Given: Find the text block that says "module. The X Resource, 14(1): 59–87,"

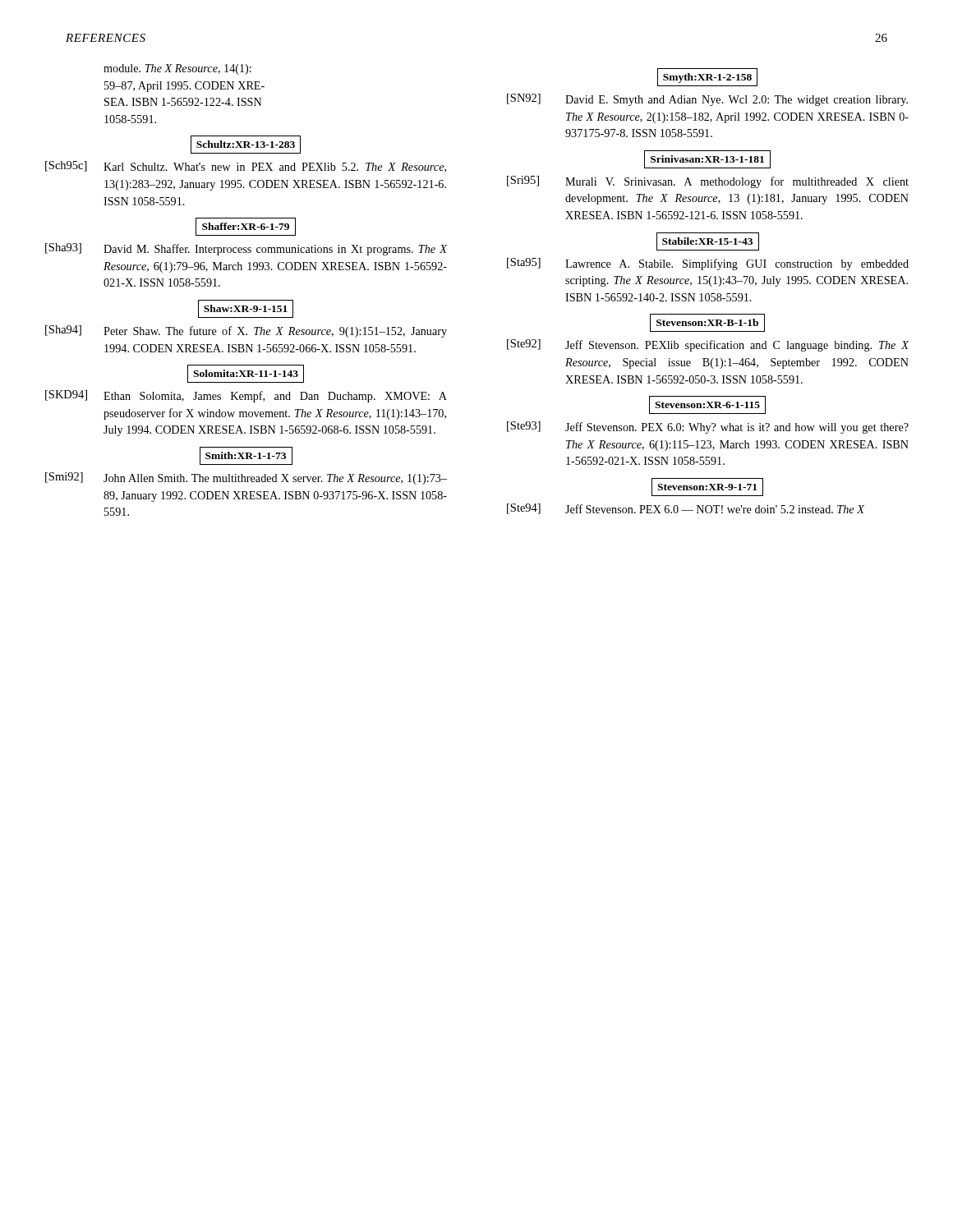Looking at the screenshot, I should tap(246, 94).
